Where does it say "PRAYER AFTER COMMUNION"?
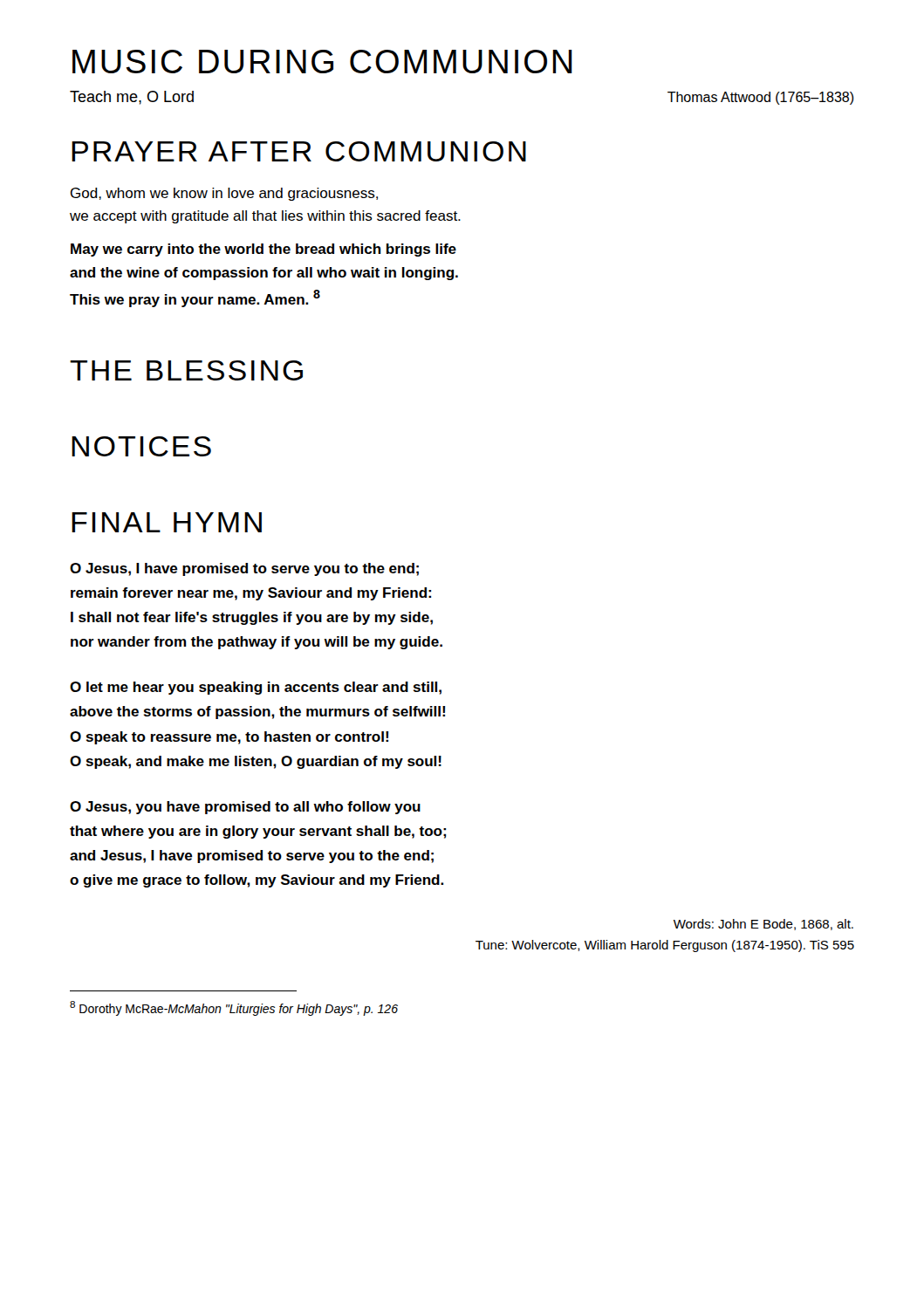Image resolution: width=924 pixels, height=1309 pixels. [x=300, y=151]
